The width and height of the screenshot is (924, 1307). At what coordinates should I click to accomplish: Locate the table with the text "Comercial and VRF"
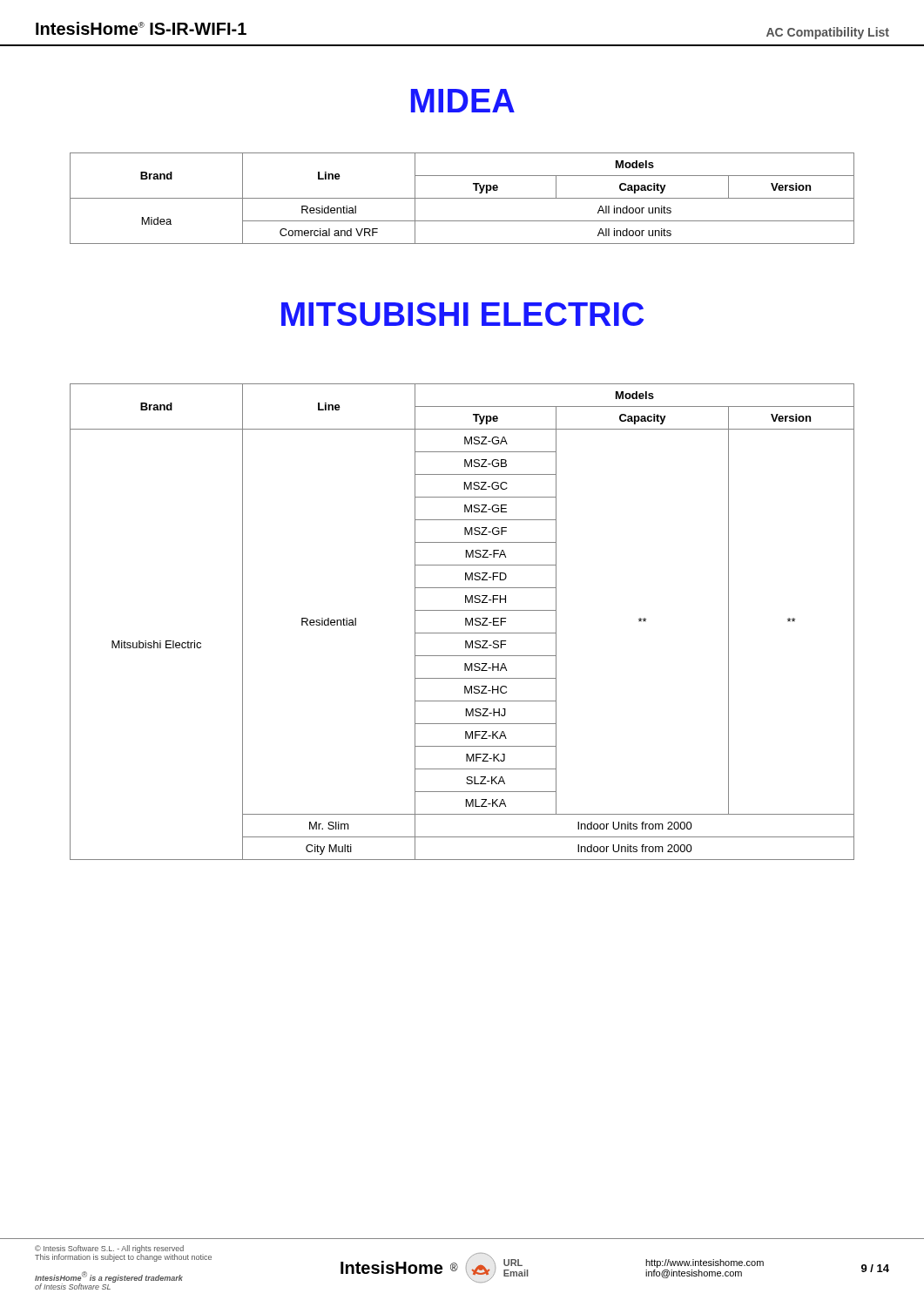[462, 198]
